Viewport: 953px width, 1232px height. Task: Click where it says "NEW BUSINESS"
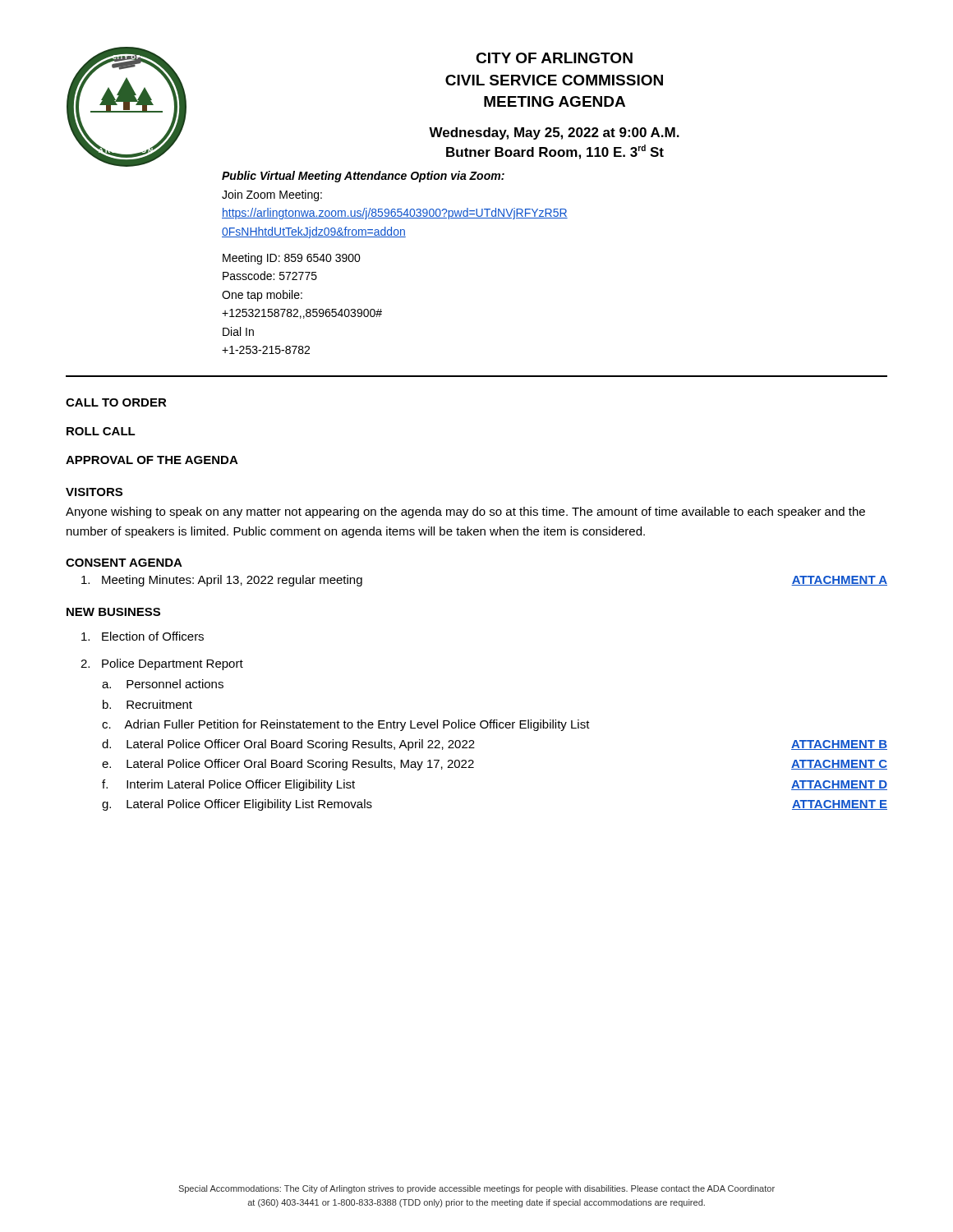(x=113, y=611)
